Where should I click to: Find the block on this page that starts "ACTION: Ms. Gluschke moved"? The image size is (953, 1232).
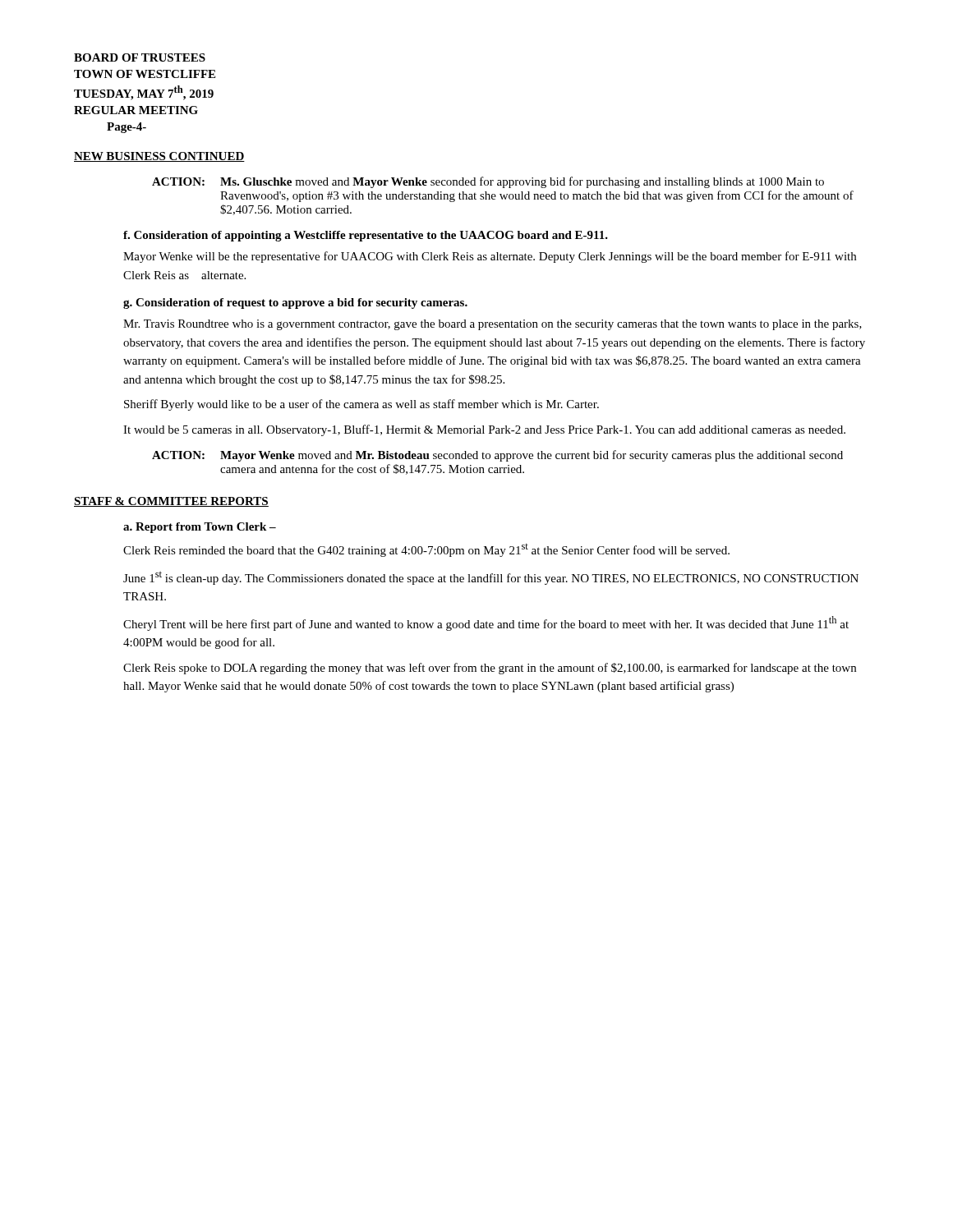coord(476,196)
